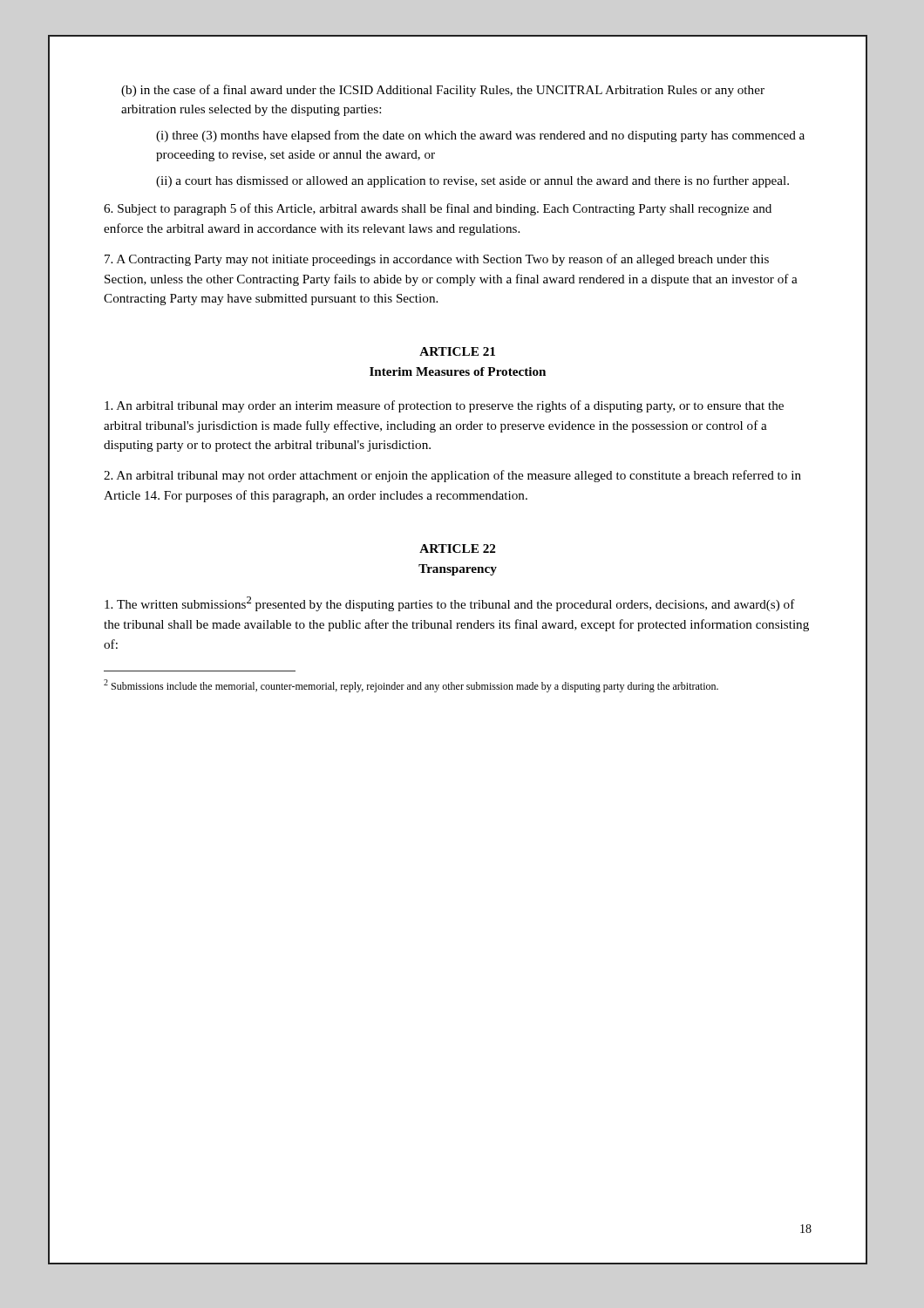Navigate to the block starting "ARTICLE 22 Transparency"
The image size is (924, 1308).
pyautogui.click(x=458, y=558)
